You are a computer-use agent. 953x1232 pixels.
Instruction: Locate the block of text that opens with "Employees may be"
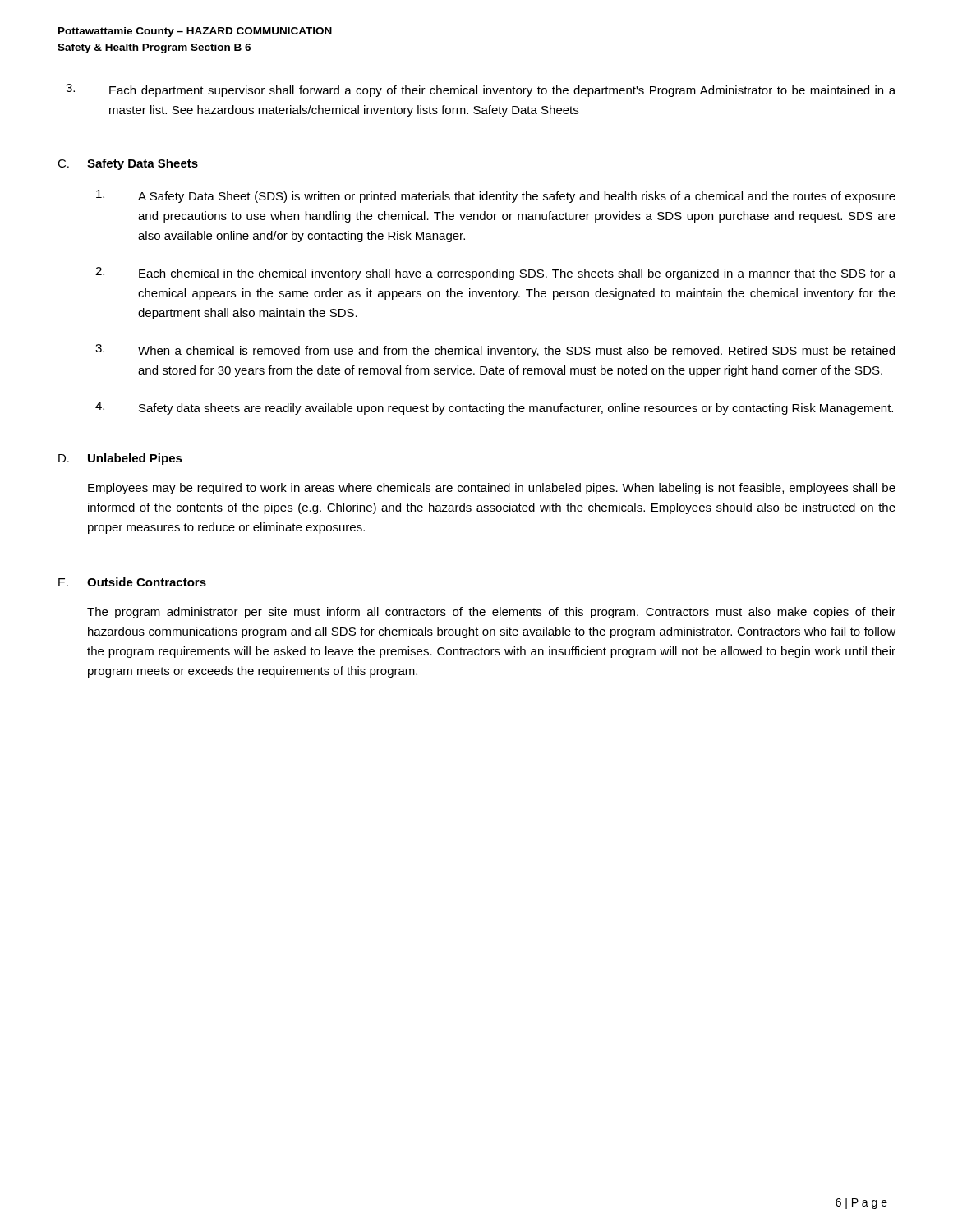pos(491,507)
